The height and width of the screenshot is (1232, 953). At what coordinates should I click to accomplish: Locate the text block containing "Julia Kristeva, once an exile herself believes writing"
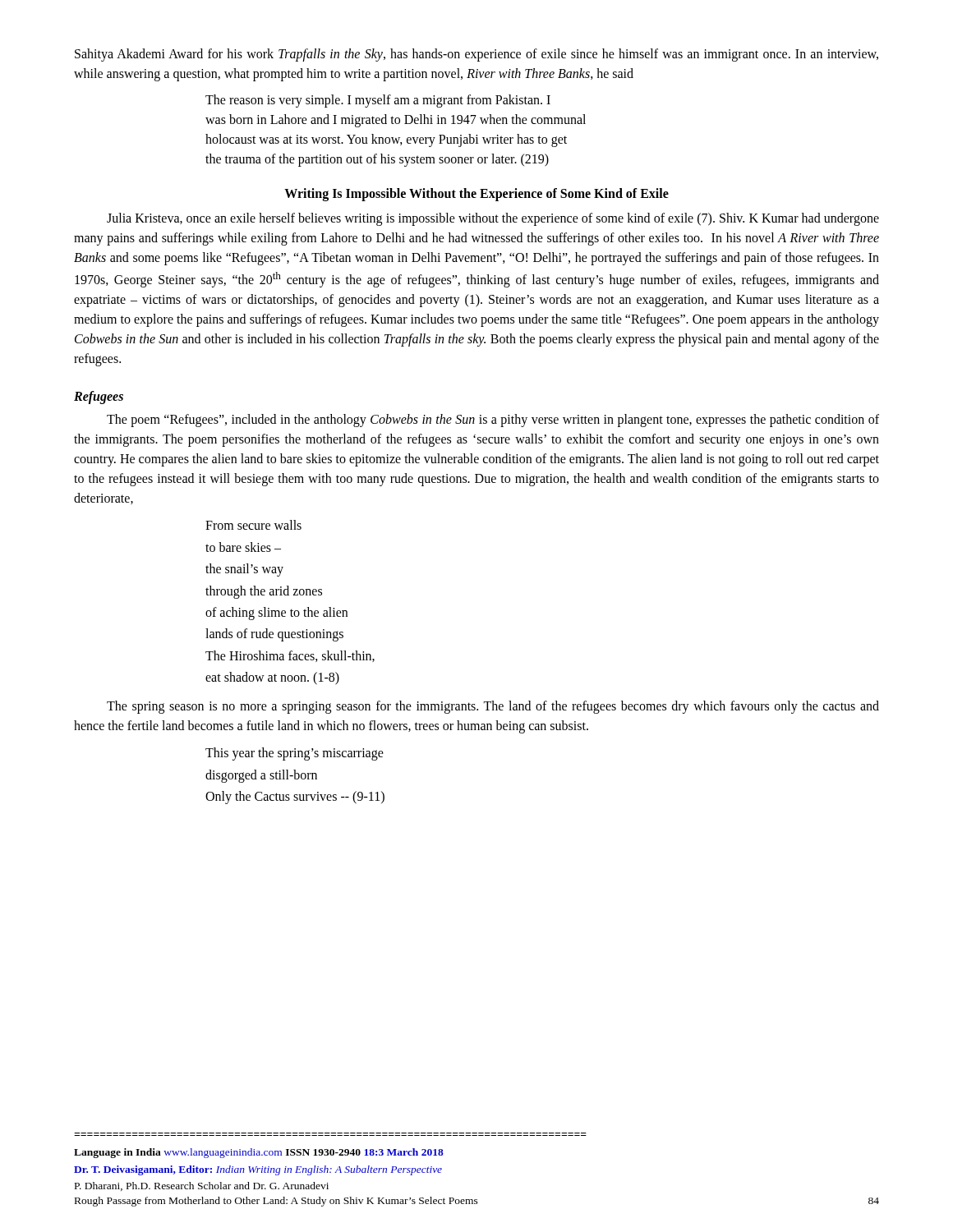tap(476, 288)
